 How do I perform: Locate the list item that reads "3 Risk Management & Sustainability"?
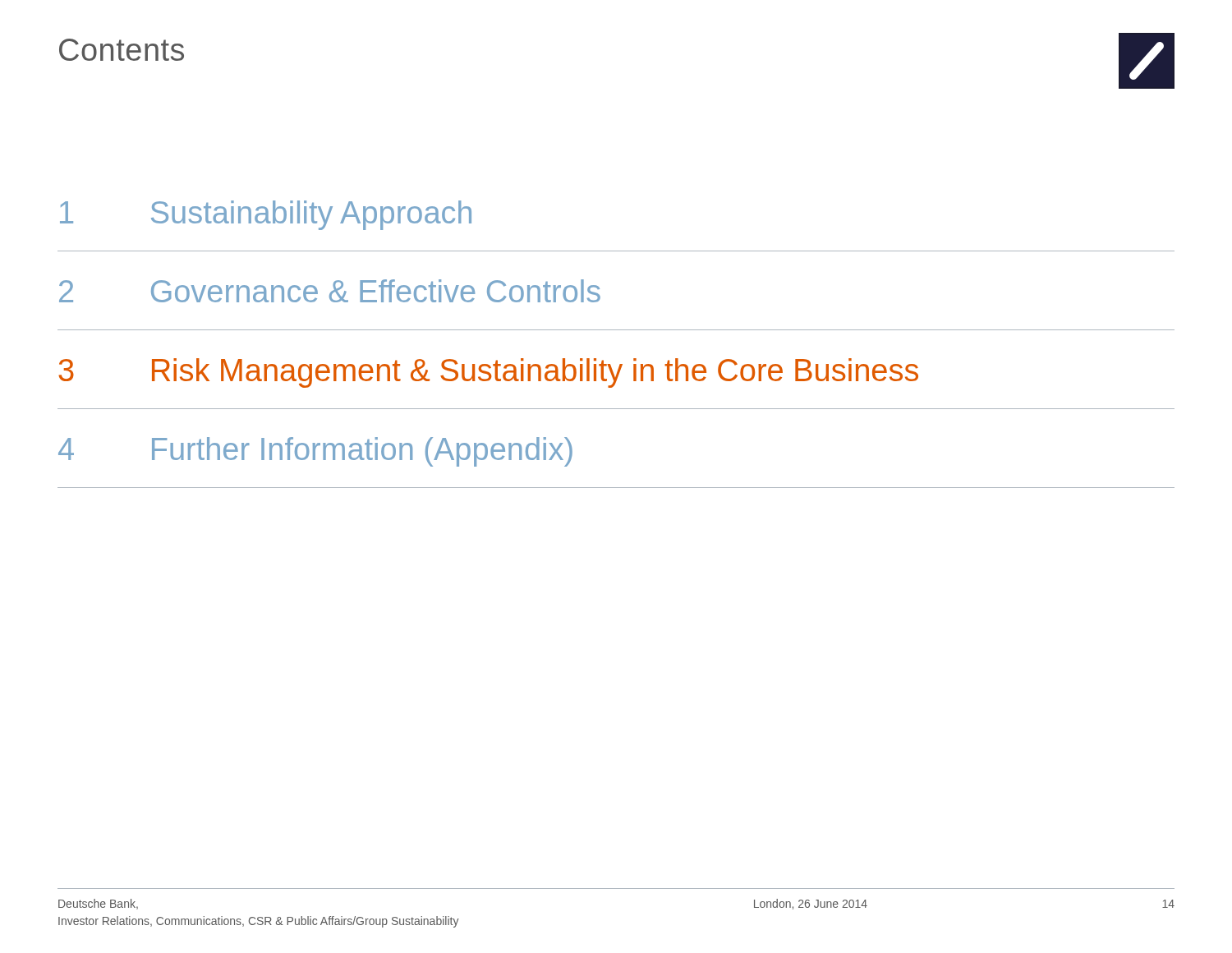(488, 371)
